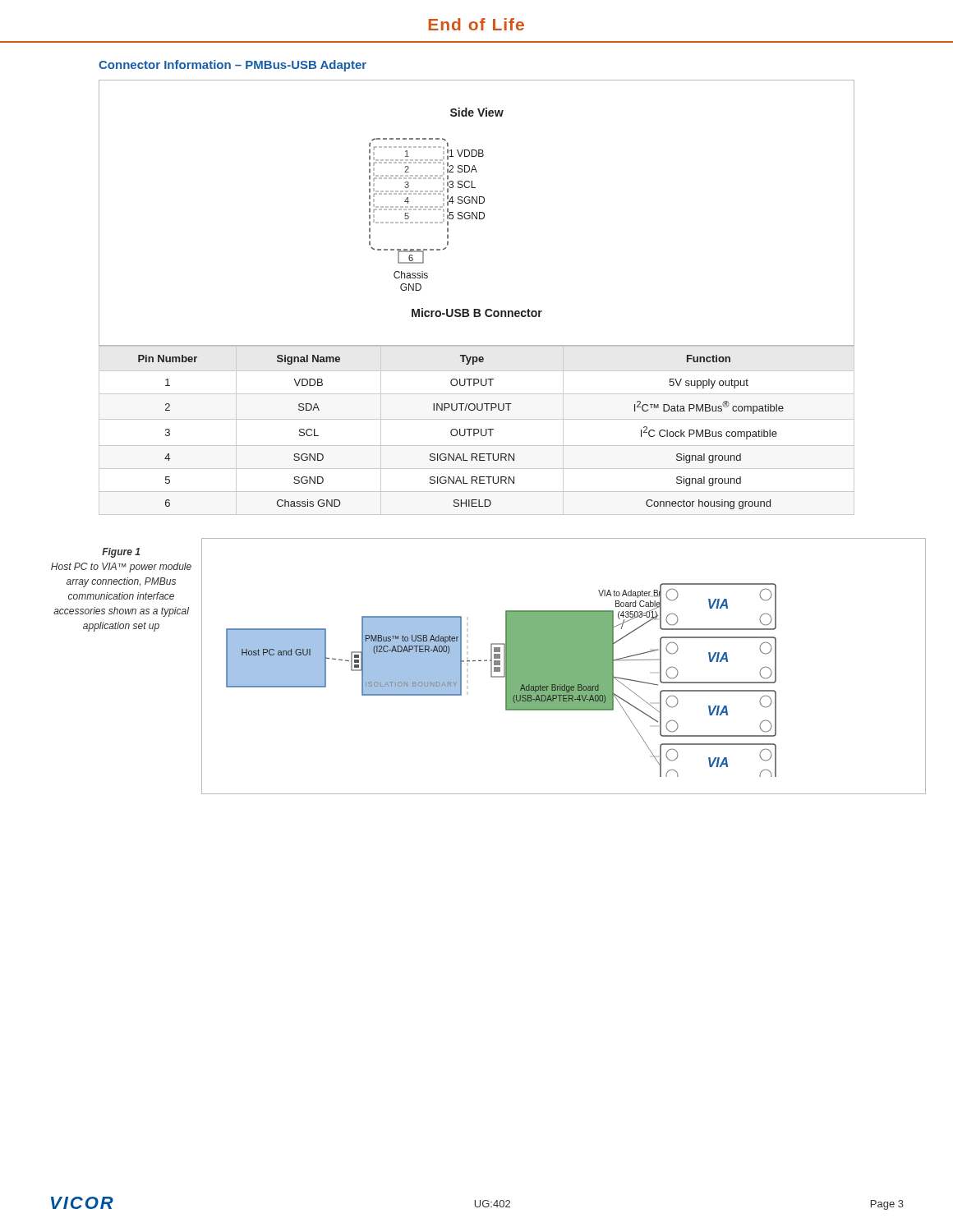Screen dimensions: 1232x953
Task: Find the engineering diagram
Action: point(564,666)
